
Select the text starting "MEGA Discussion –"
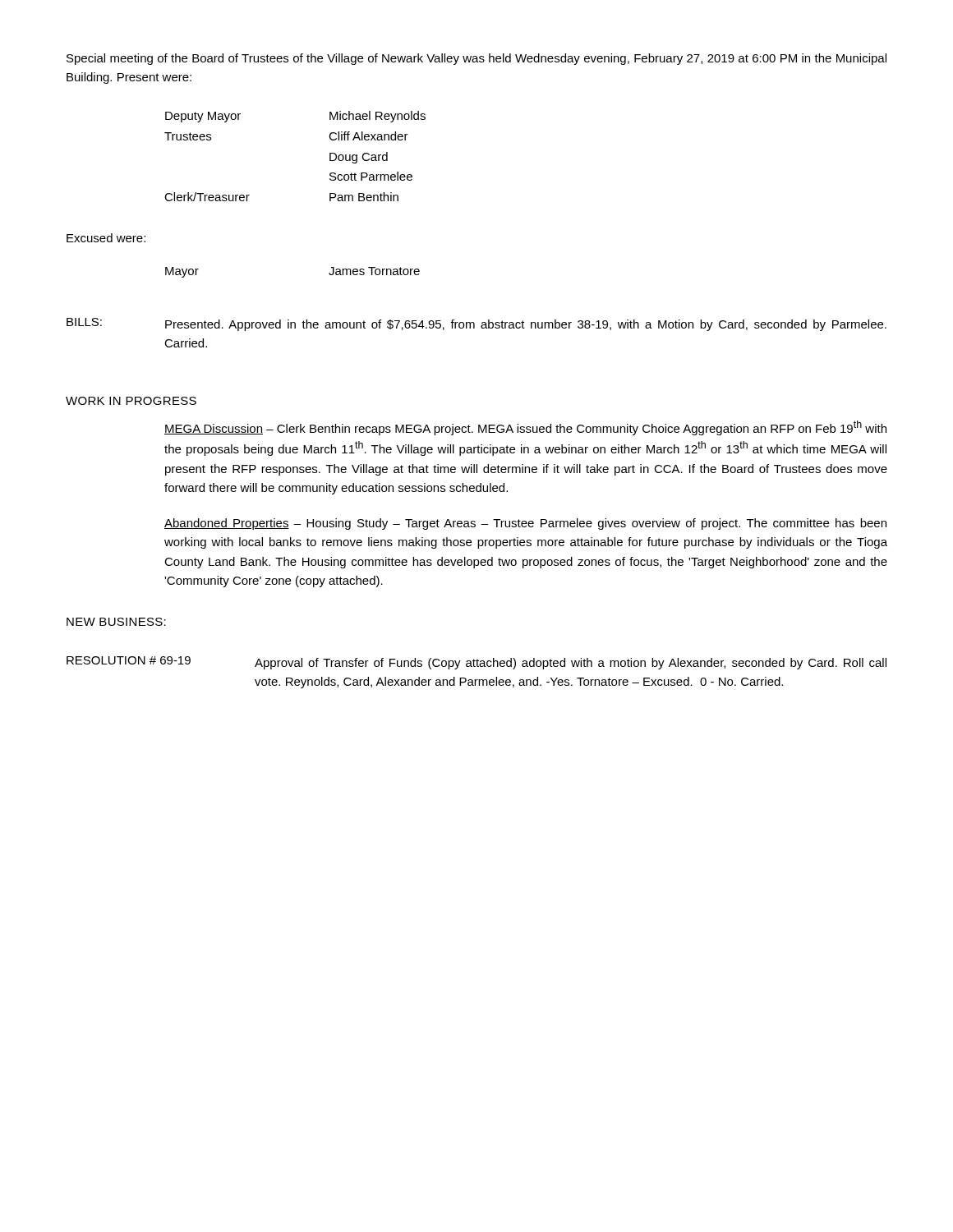[x=526, y=457]
